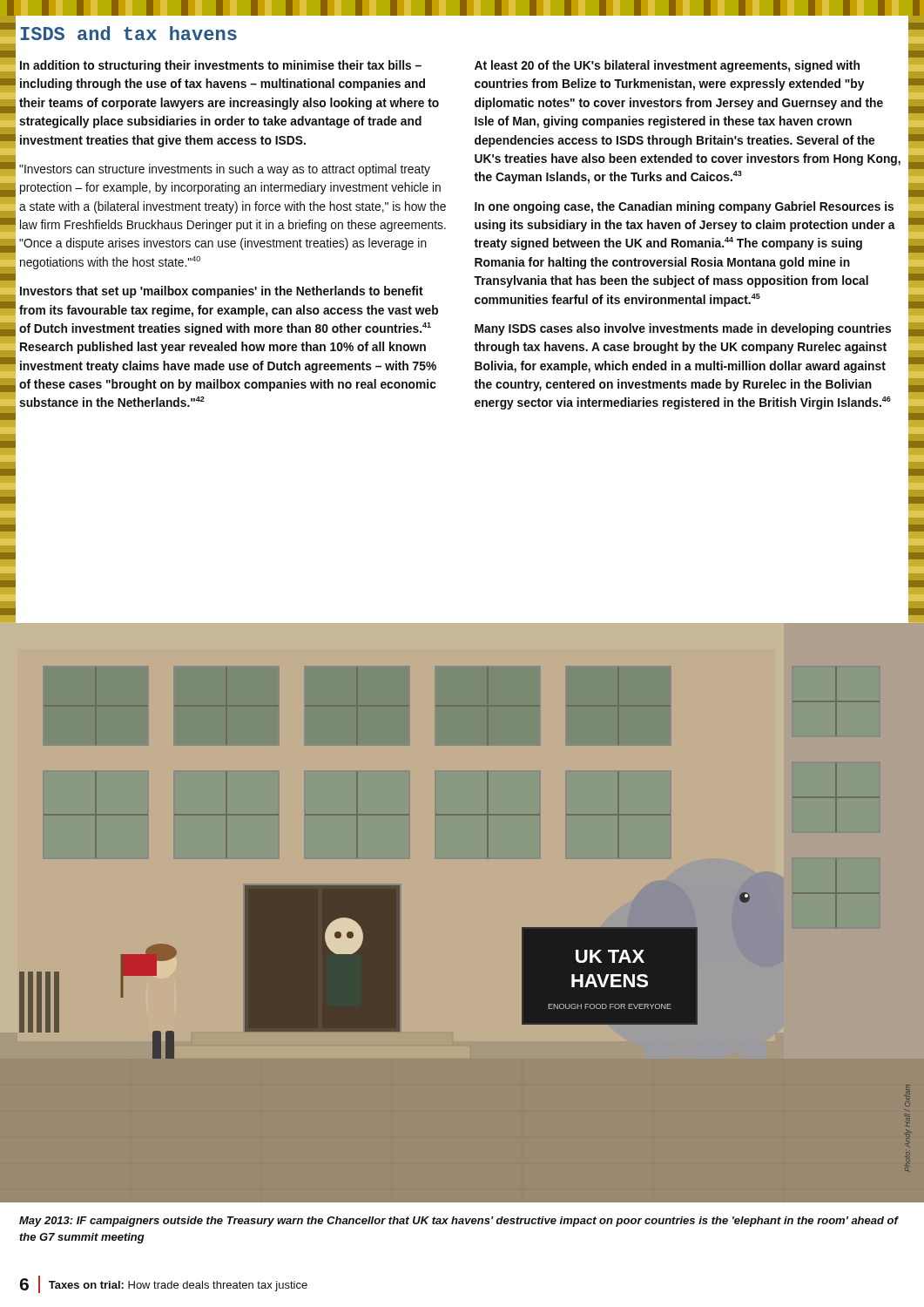
Task: Select the block starting "ISDS and tax havens"
Action: (128, 35)
